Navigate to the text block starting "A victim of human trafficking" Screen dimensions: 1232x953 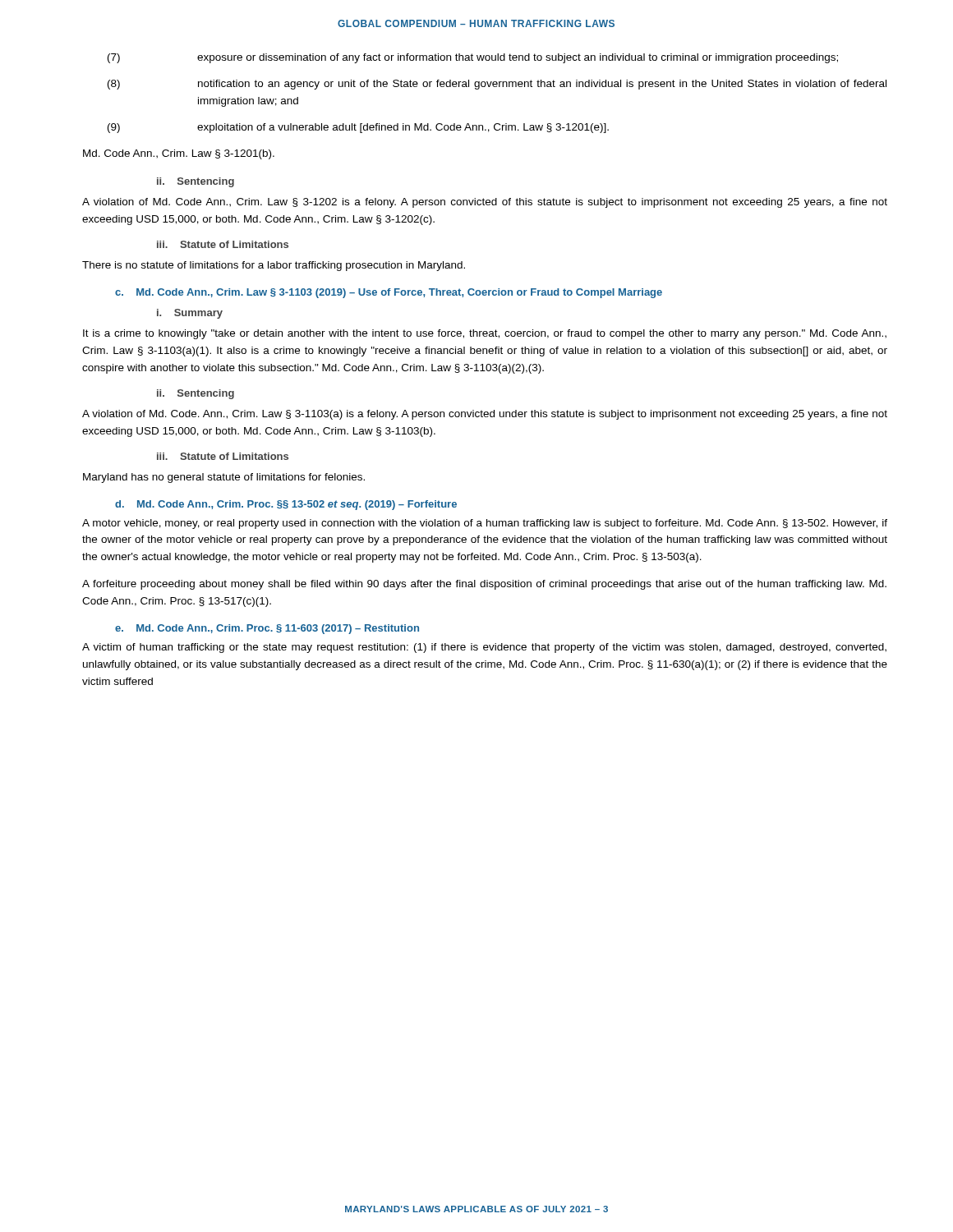pyautogui.click(x=485, y=664)
